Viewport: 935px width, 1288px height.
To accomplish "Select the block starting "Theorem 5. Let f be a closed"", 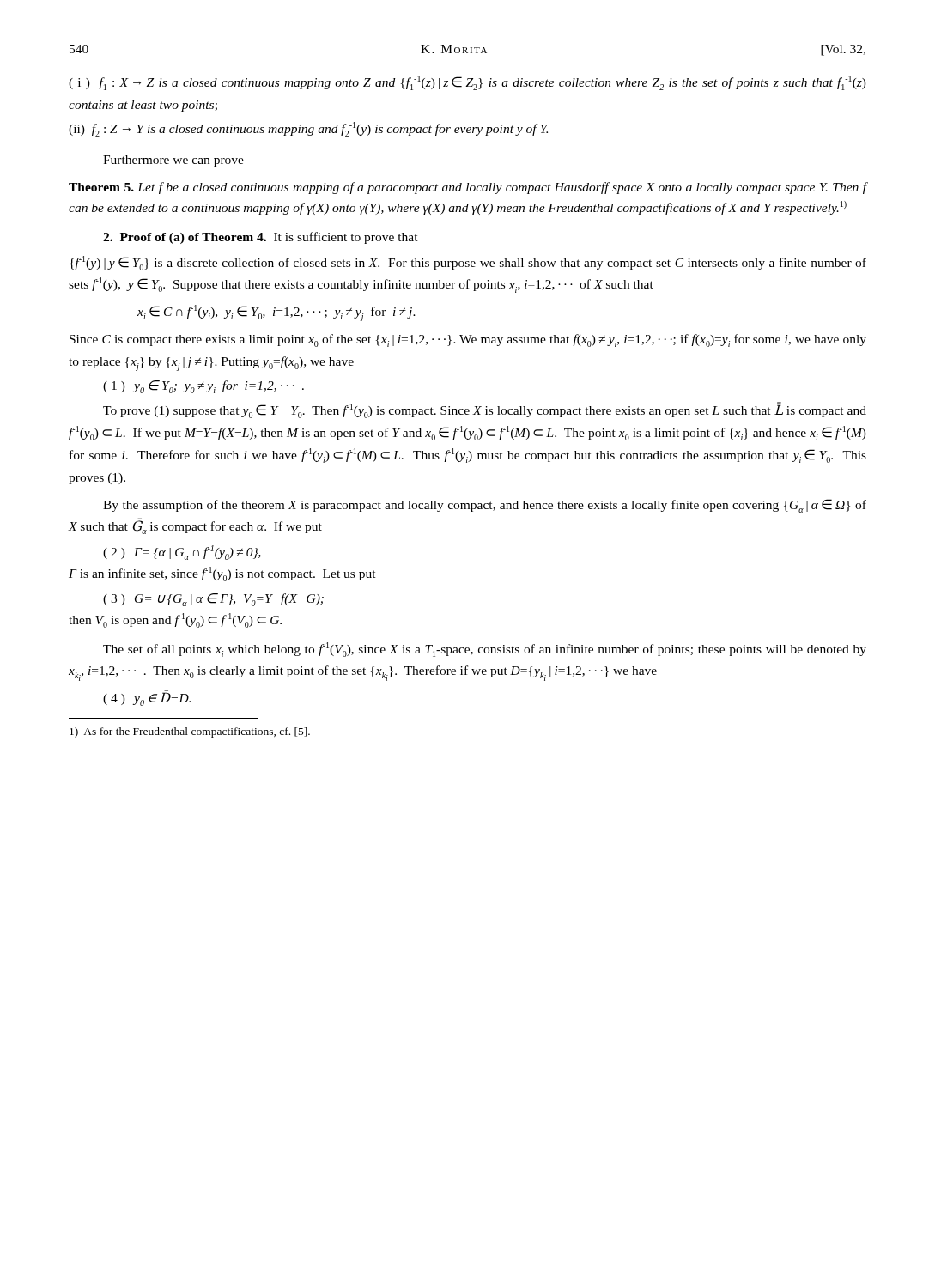I will (468, 197).
